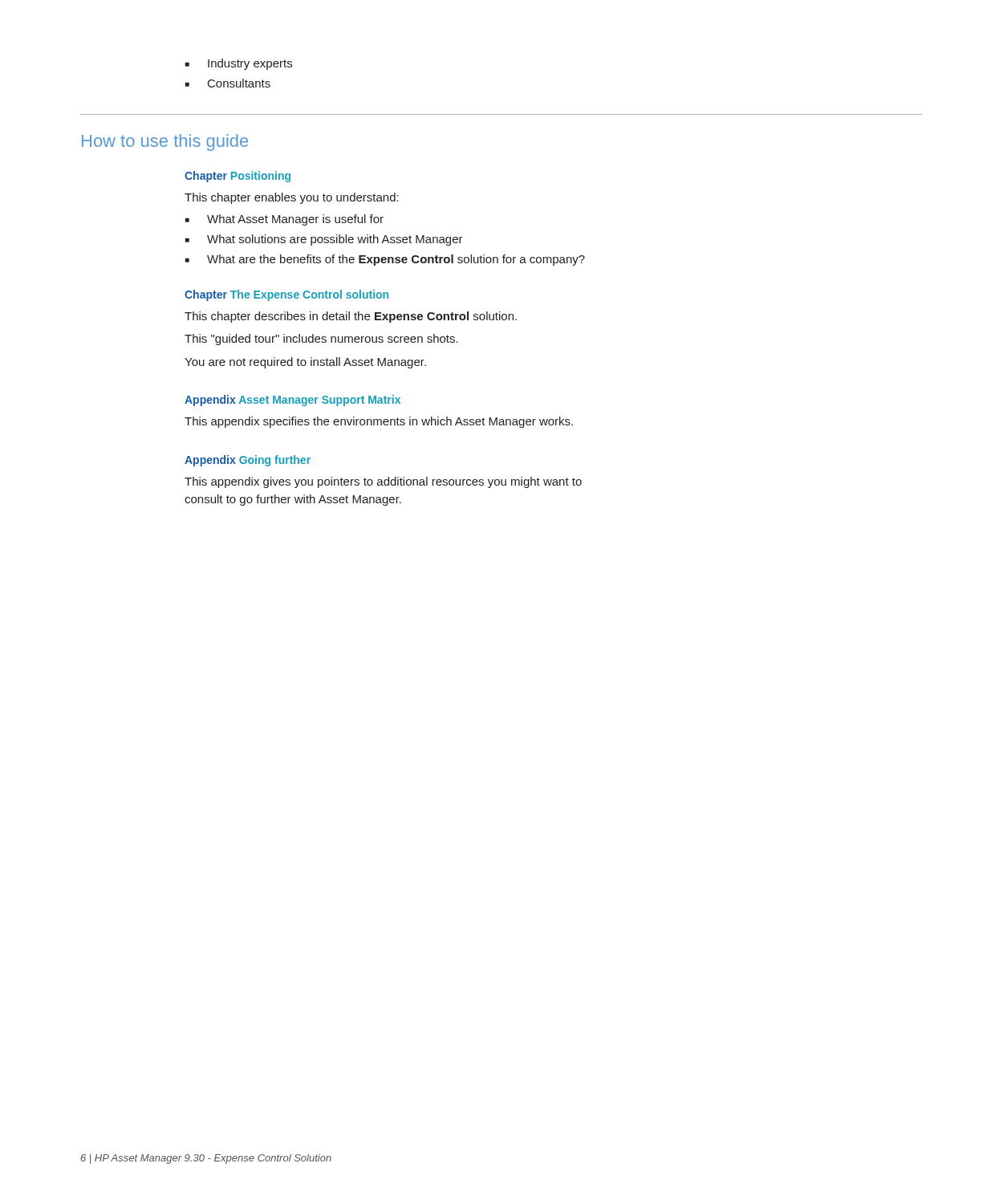The width and height of the screenshot is (1003, 1204).
Task: Click where it says "Appendix Going further"
Action: coord(248,460)
